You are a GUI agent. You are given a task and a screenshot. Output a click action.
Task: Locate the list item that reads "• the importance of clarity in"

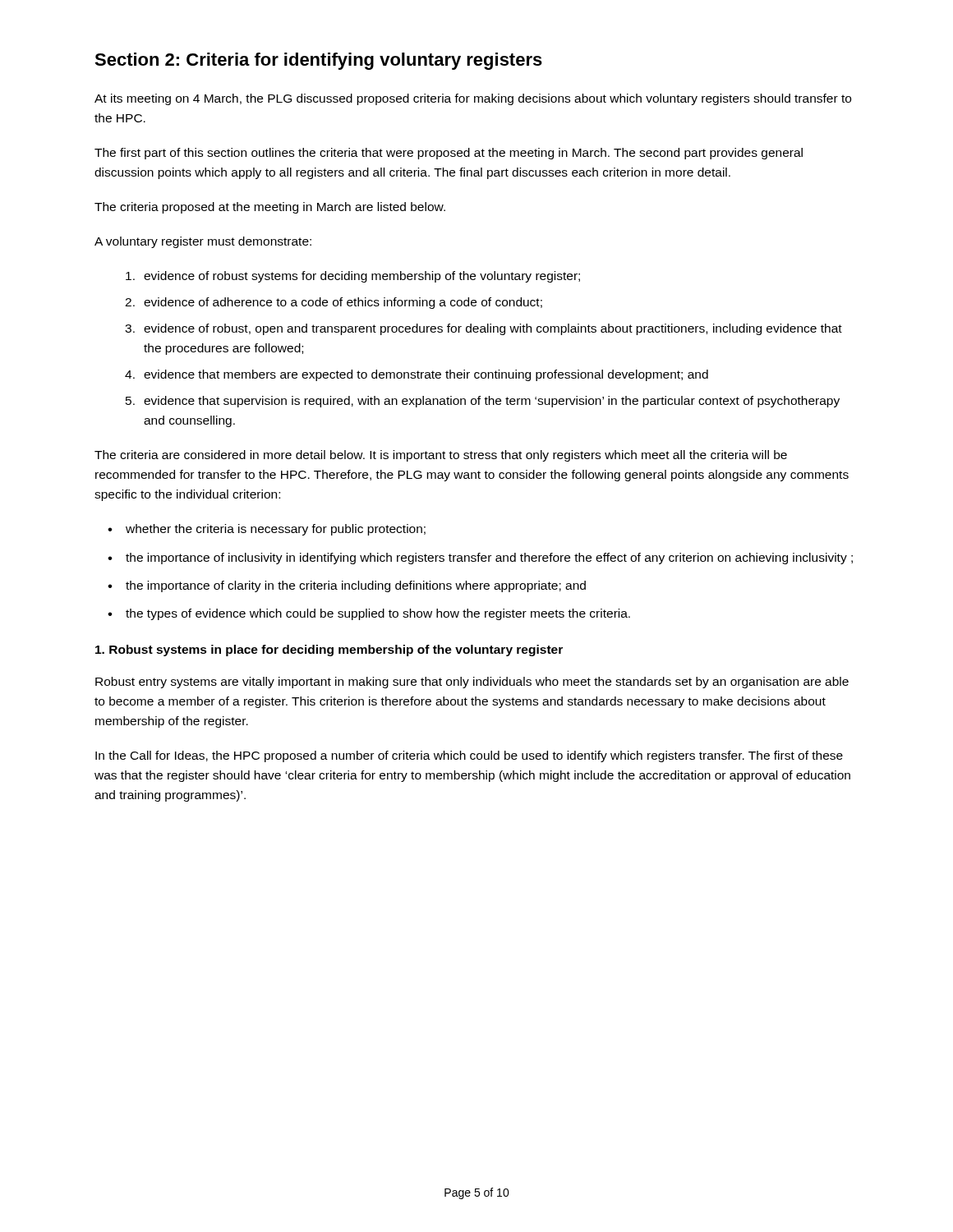pyautogui.click(x=340, y=587)
